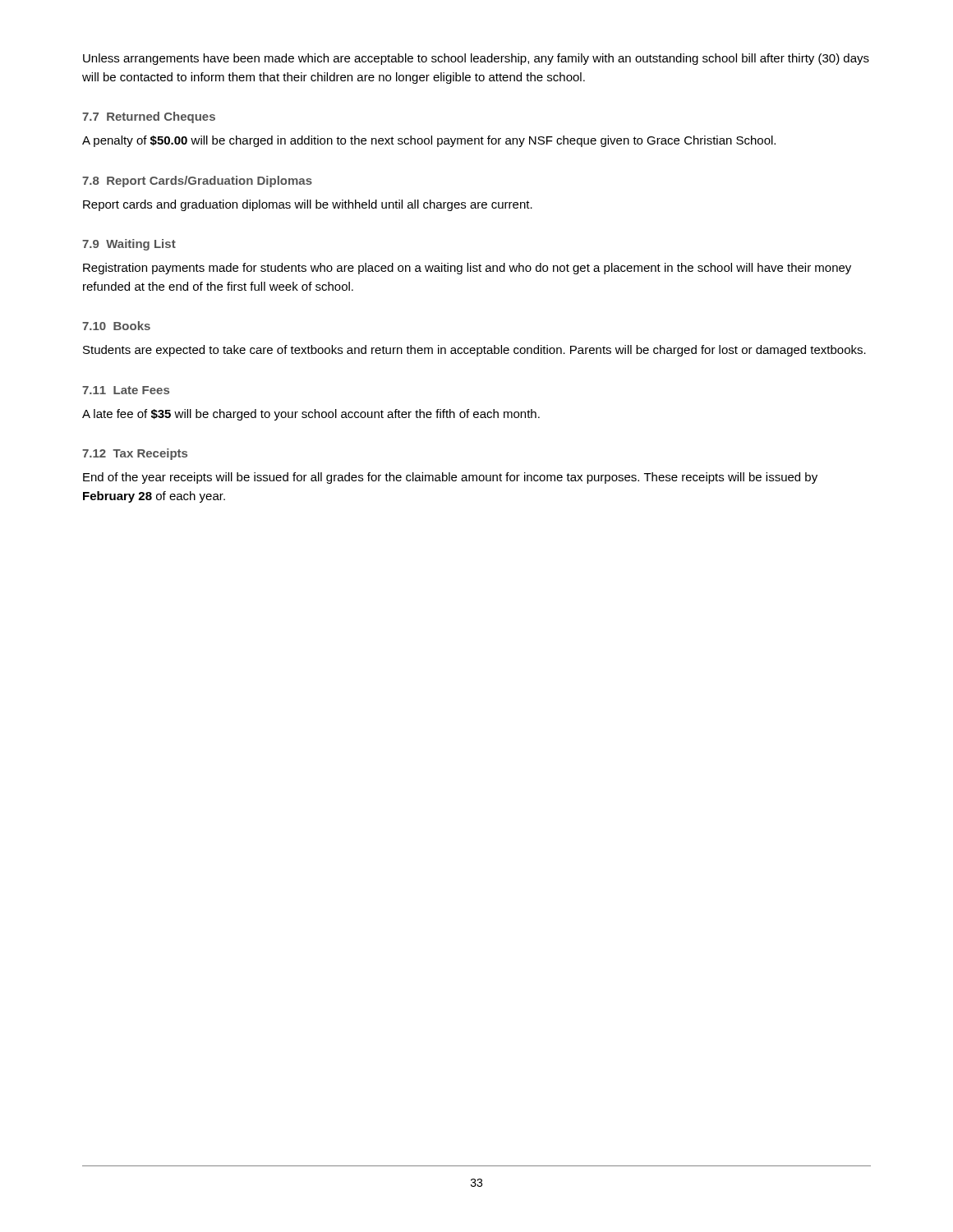
Task: Point to the region starting "7.11 Late Fees"
Action: tap(126, 389)
